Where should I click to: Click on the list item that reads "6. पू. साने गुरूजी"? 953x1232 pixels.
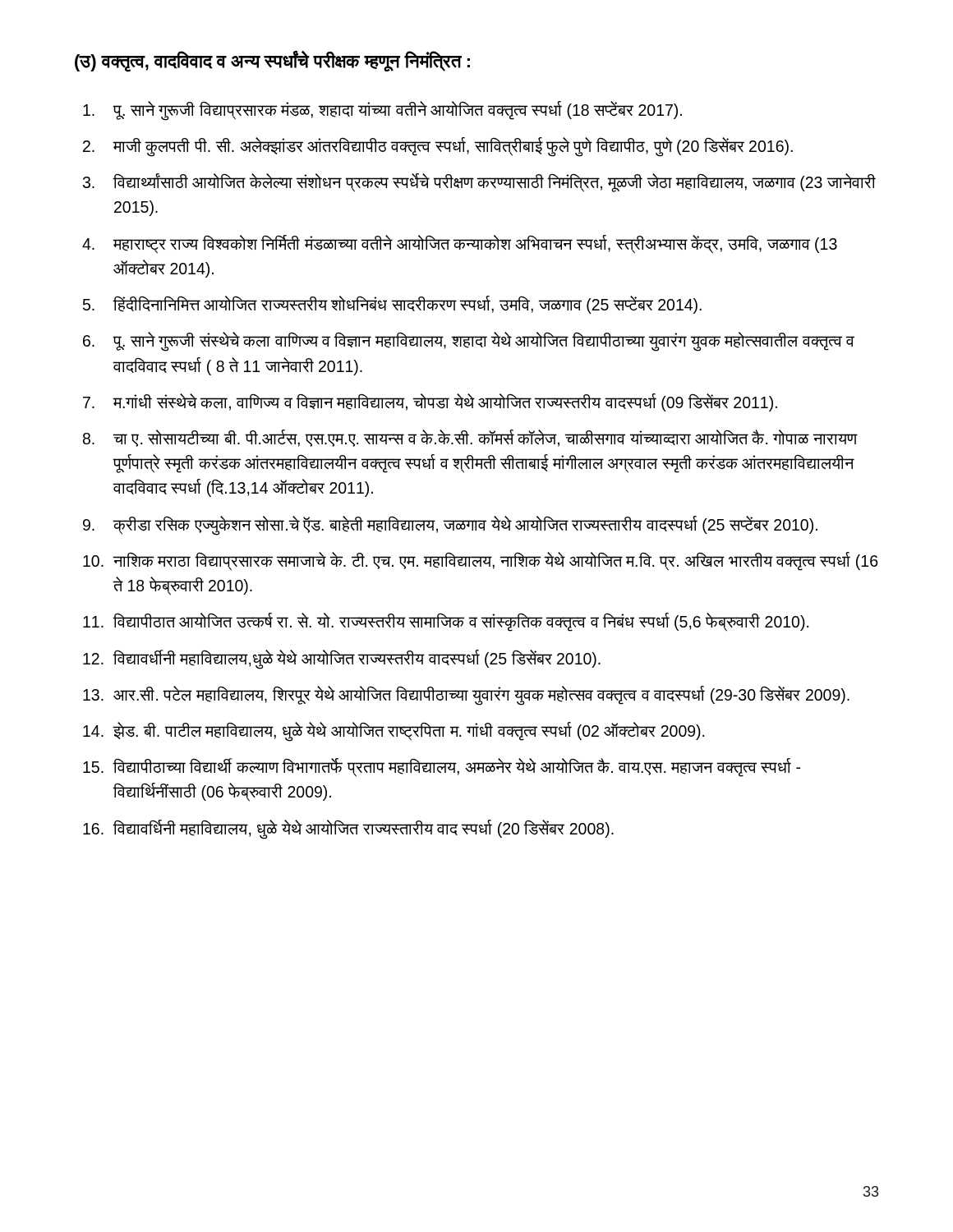[481, 354]
